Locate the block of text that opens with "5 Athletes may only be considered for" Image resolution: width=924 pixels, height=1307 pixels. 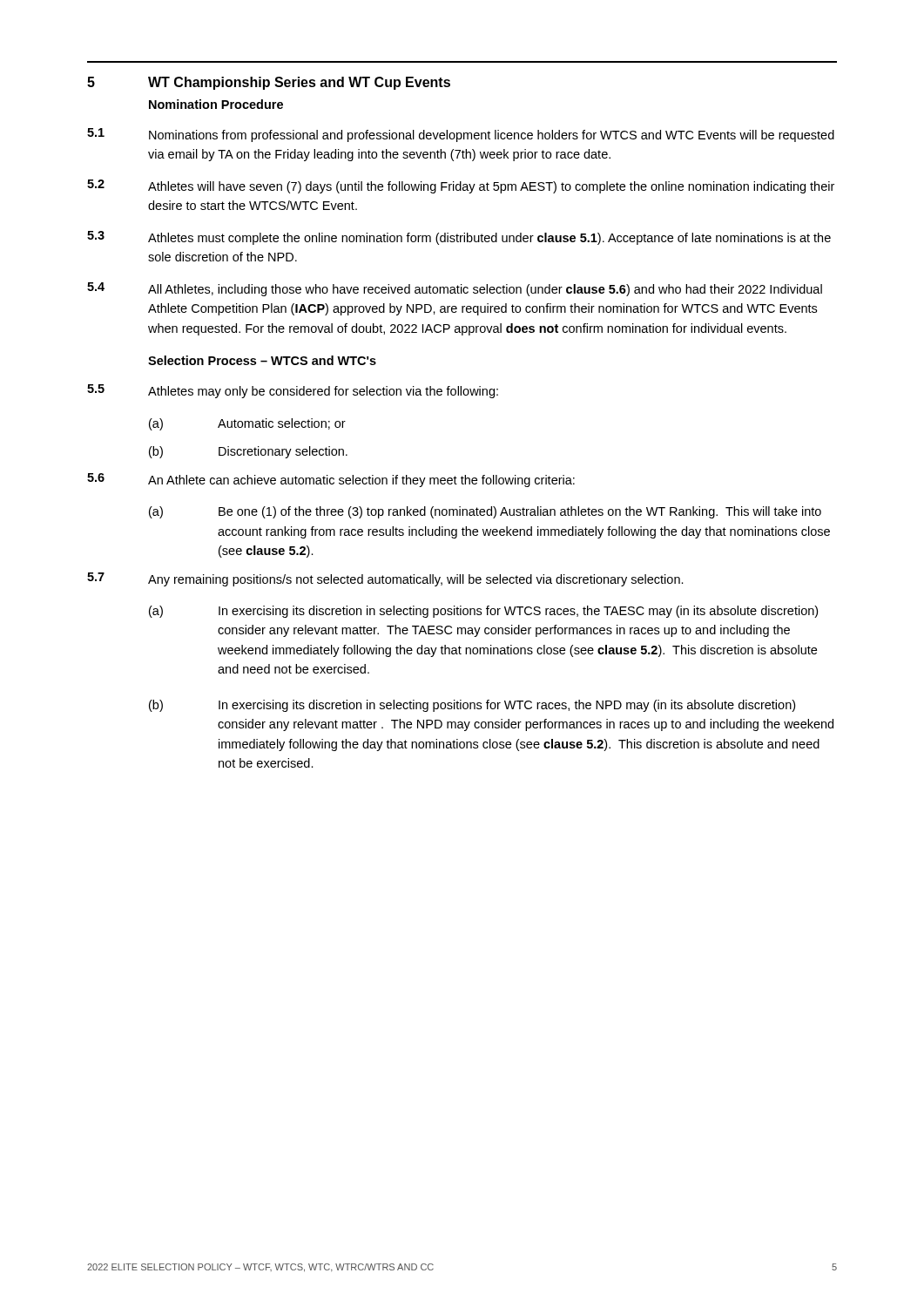(462, 392)
